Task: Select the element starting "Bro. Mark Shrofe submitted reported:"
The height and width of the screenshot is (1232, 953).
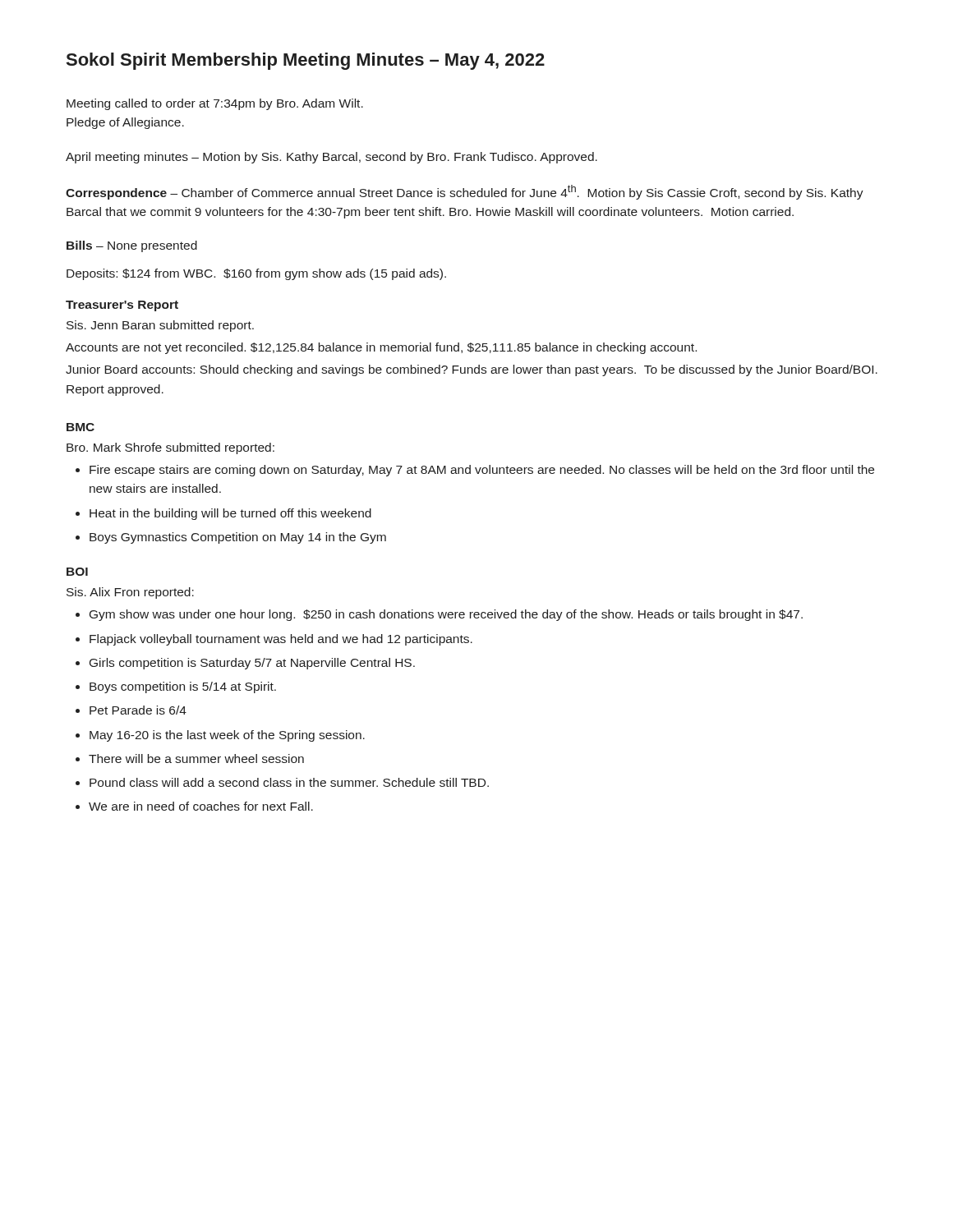Action: 170,447
